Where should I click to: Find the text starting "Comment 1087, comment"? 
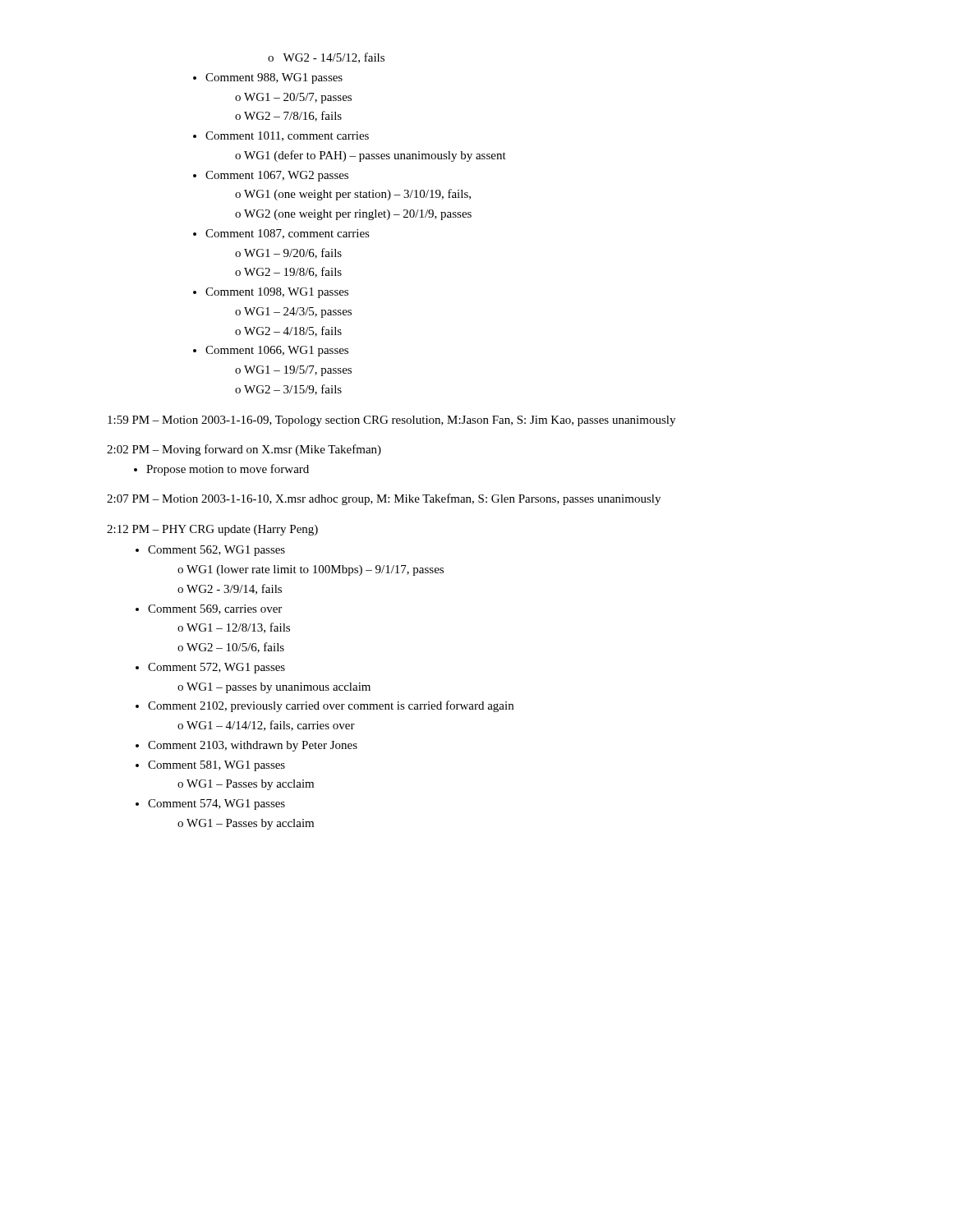[281, 234]
